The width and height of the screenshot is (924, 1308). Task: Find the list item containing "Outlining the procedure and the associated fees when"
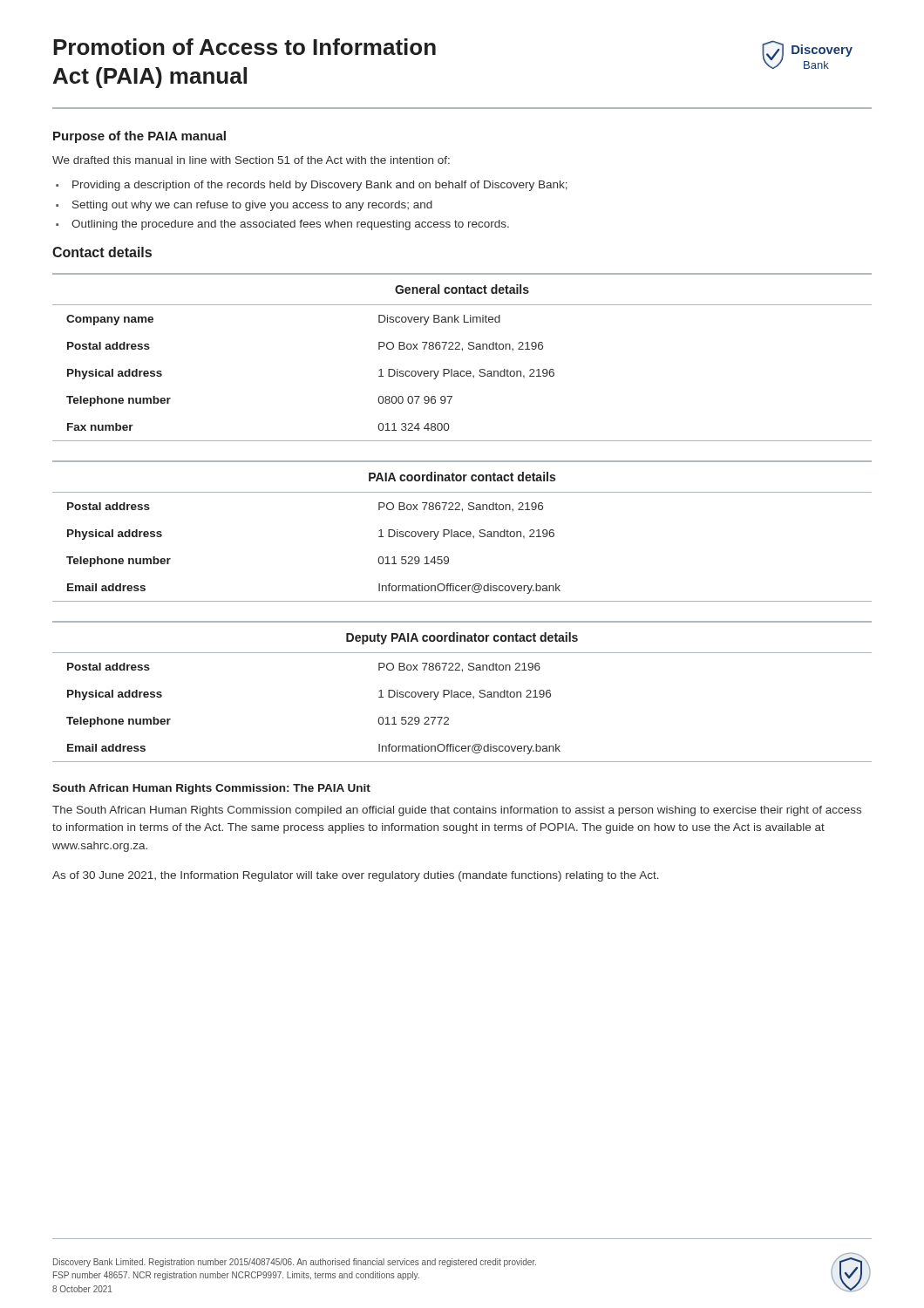(291, 223)
